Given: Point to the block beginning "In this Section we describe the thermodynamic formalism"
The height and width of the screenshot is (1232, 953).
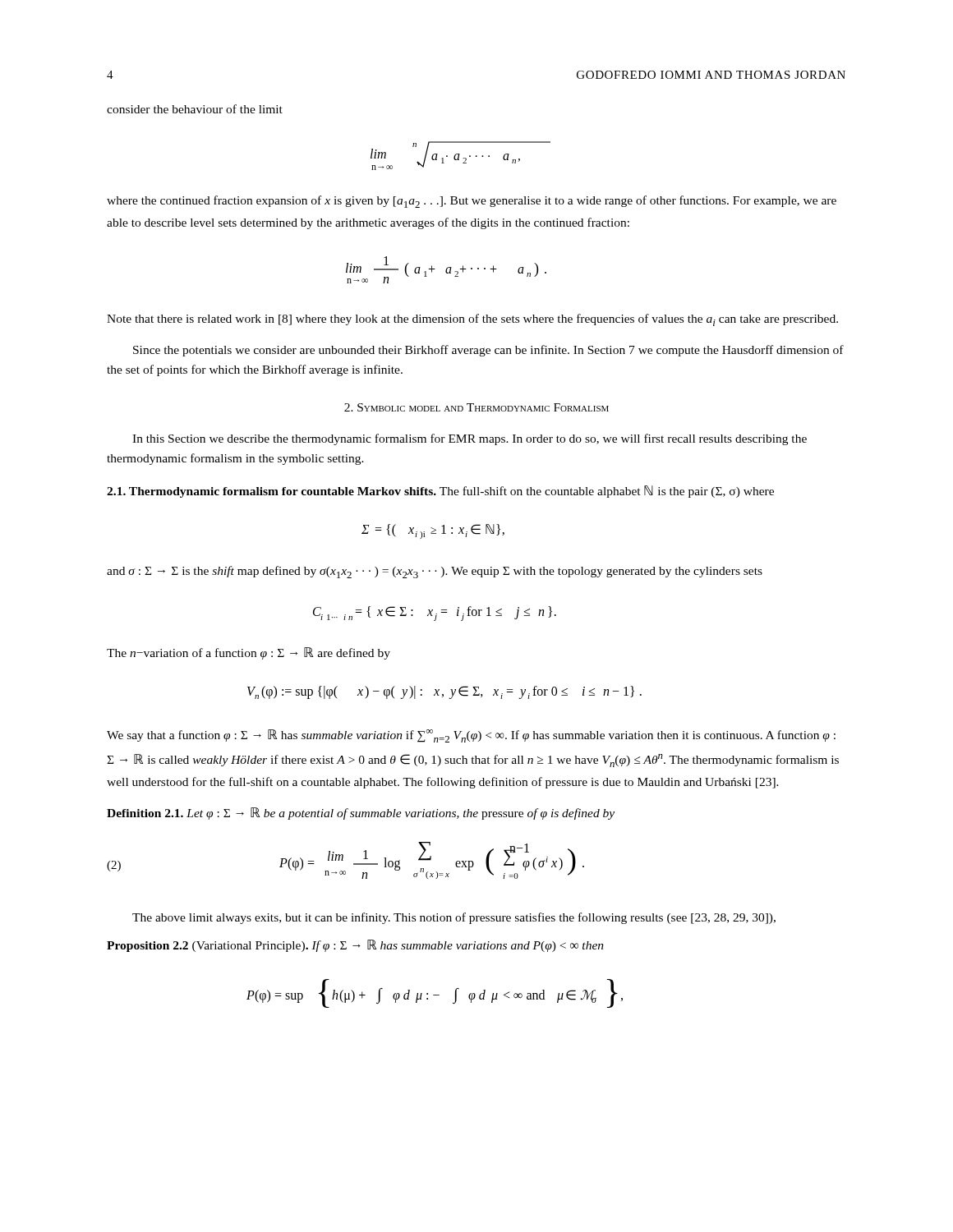Looking at the screenshot, I should tap(476, 448).
